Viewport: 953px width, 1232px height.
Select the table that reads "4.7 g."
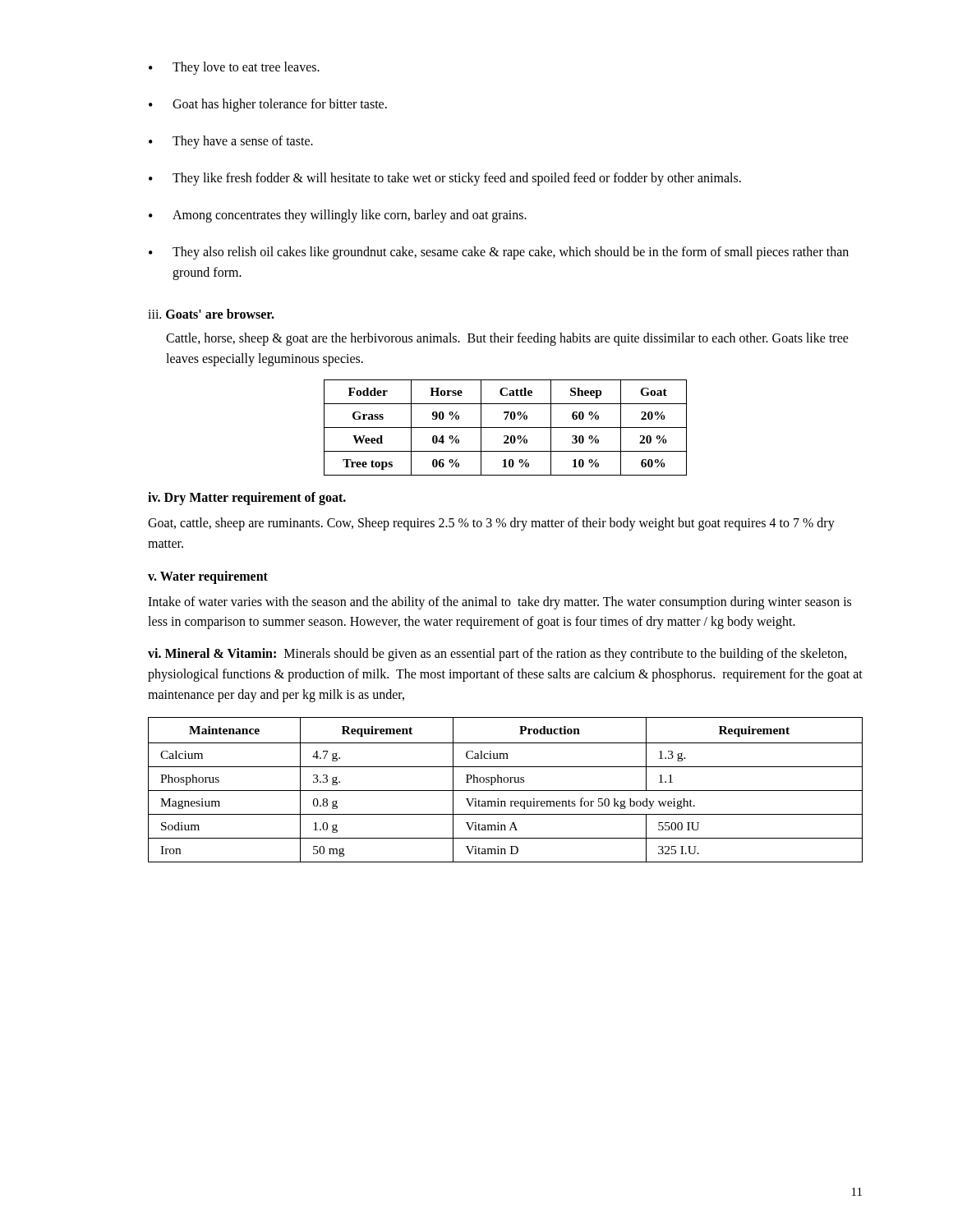coord(505,789)
